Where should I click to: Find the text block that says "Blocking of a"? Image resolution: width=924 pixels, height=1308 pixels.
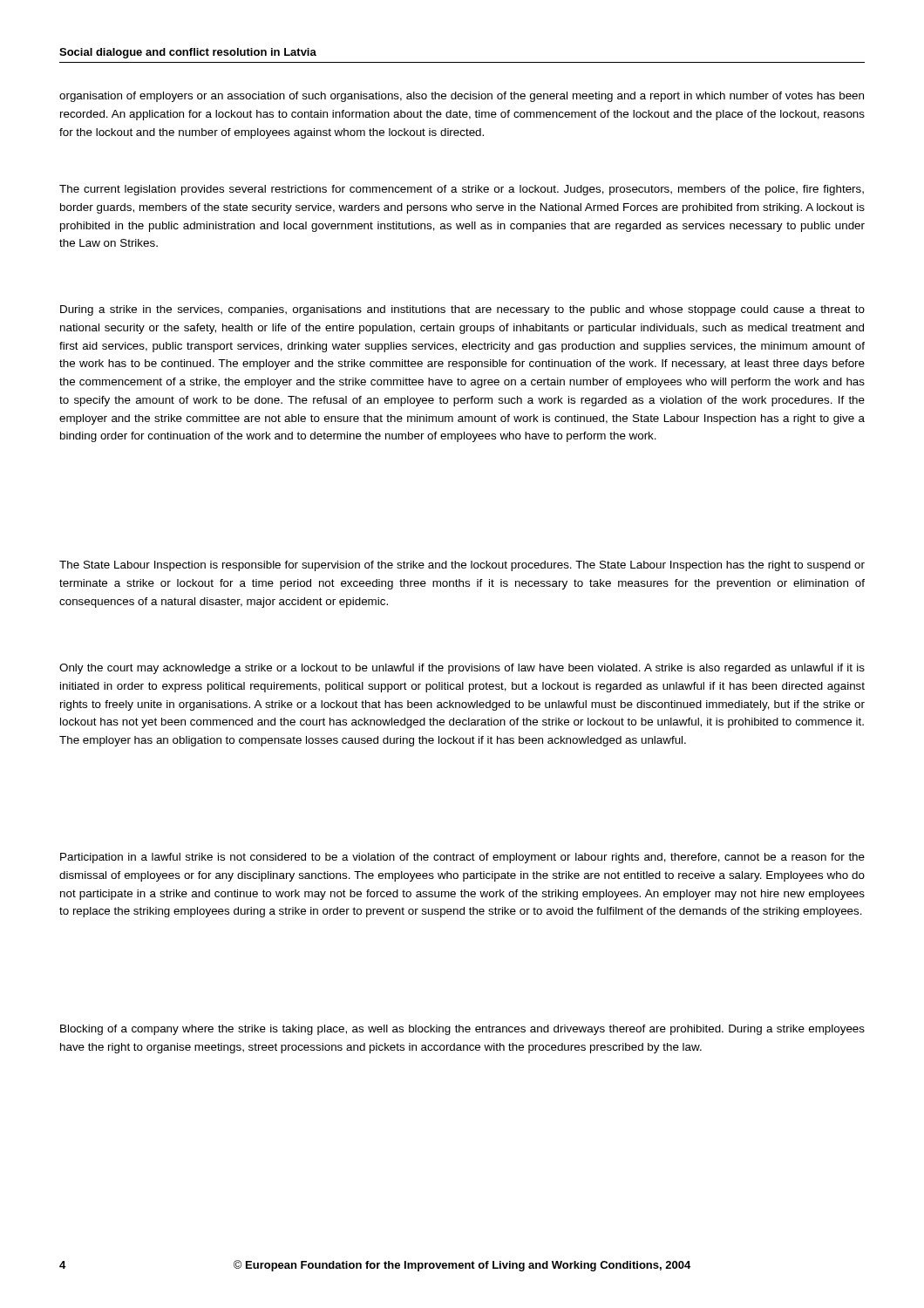click(x=462, y=1038)
